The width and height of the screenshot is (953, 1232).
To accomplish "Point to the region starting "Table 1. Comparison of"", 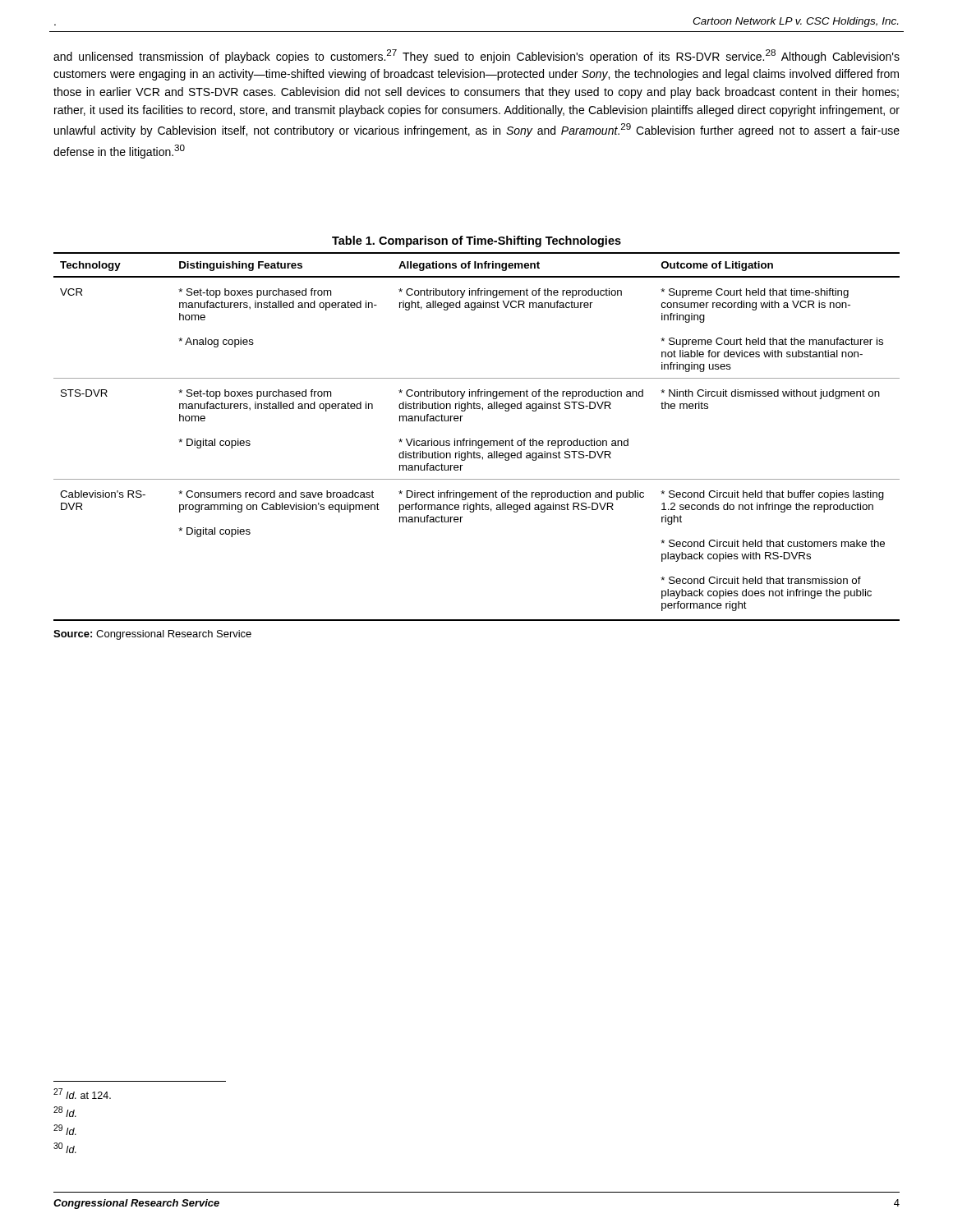I will tap(476, 241).
